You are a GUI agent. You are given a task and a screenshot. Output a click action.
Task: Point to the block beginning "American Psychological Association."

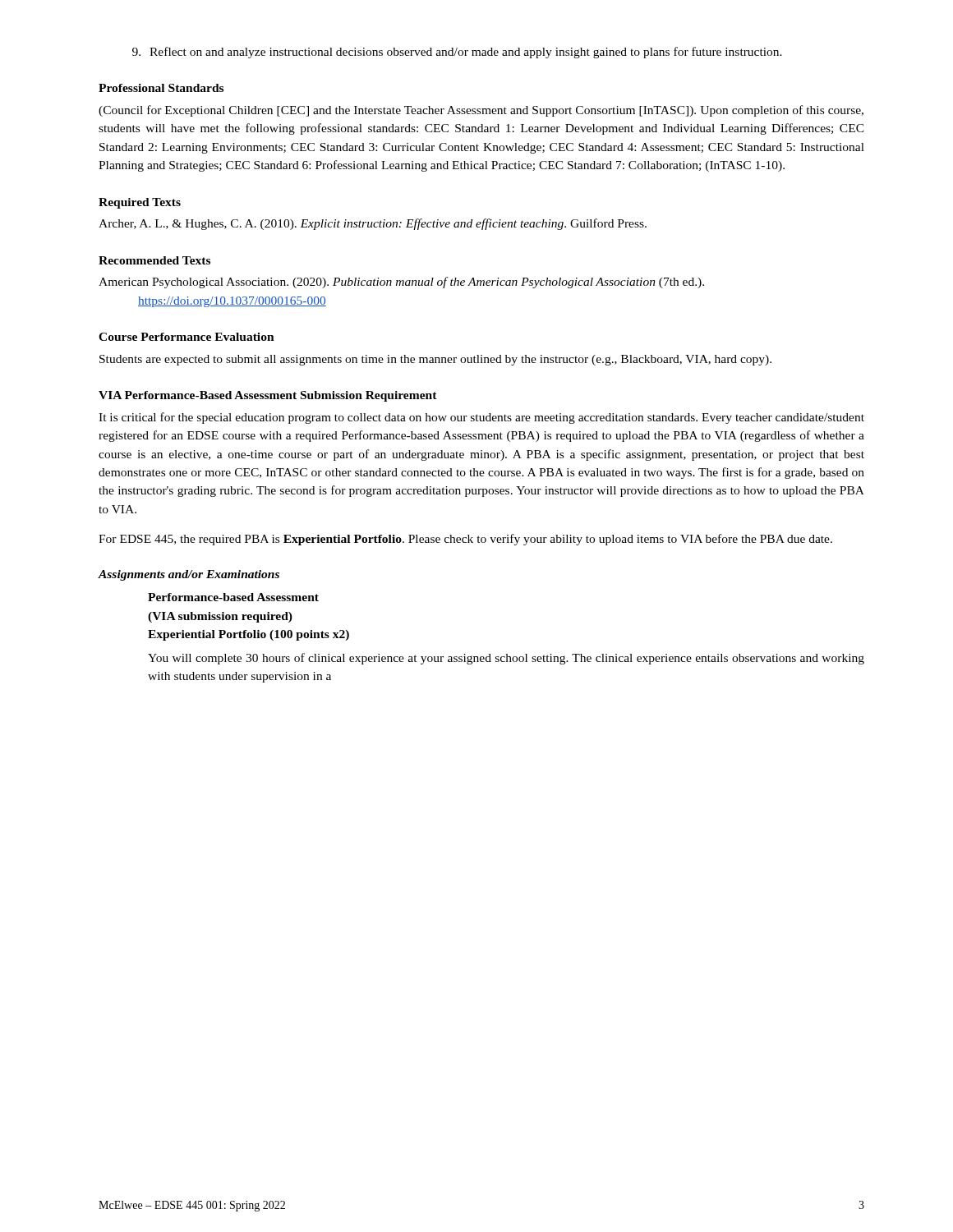[x=402, y=291]
